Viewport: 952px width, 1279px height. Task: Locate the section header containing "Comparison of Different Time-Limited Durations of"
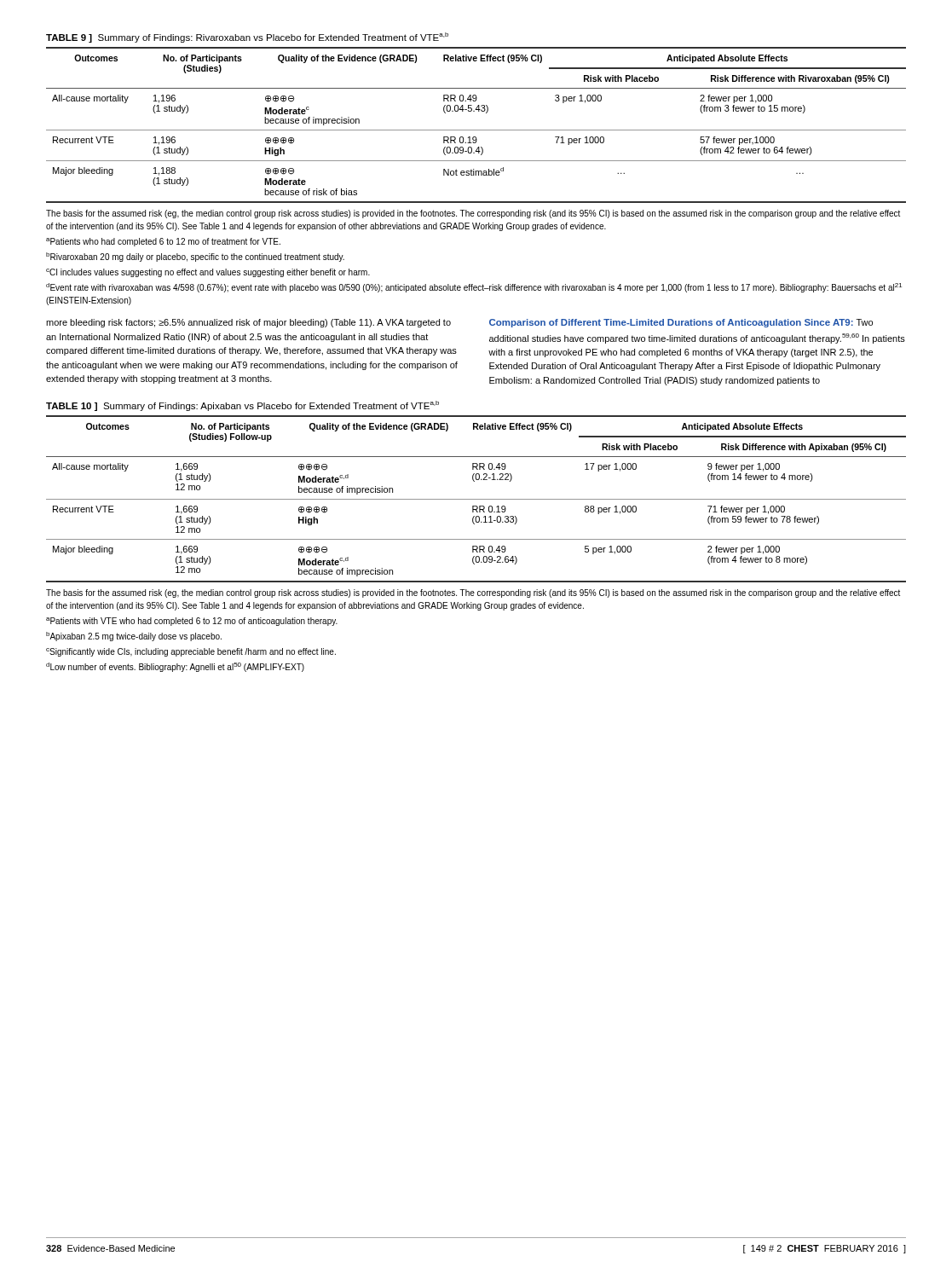click(x=697, y=352)
